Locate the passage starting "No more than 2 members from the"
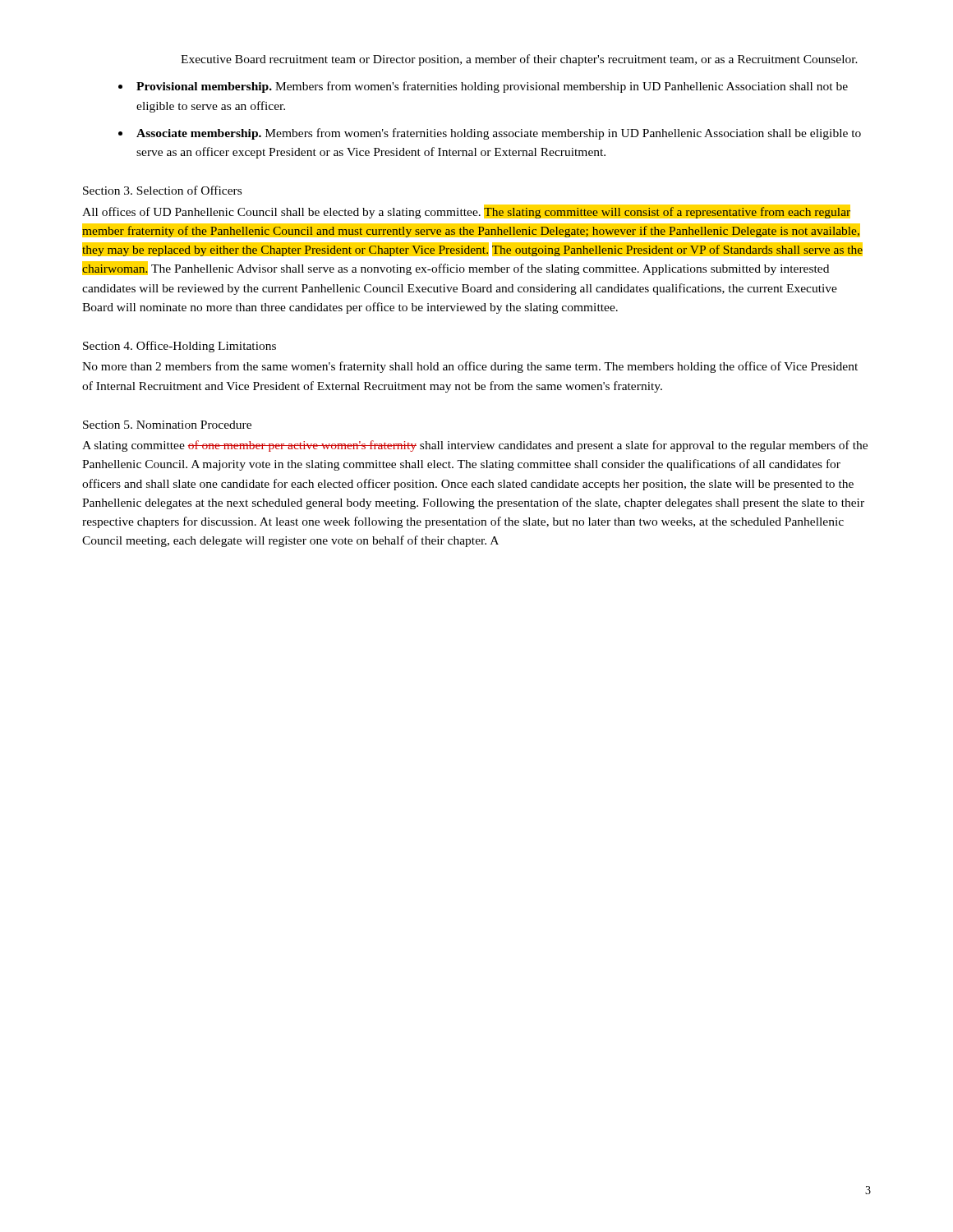This screenshot has width=953, height=1232. point(470,376)
